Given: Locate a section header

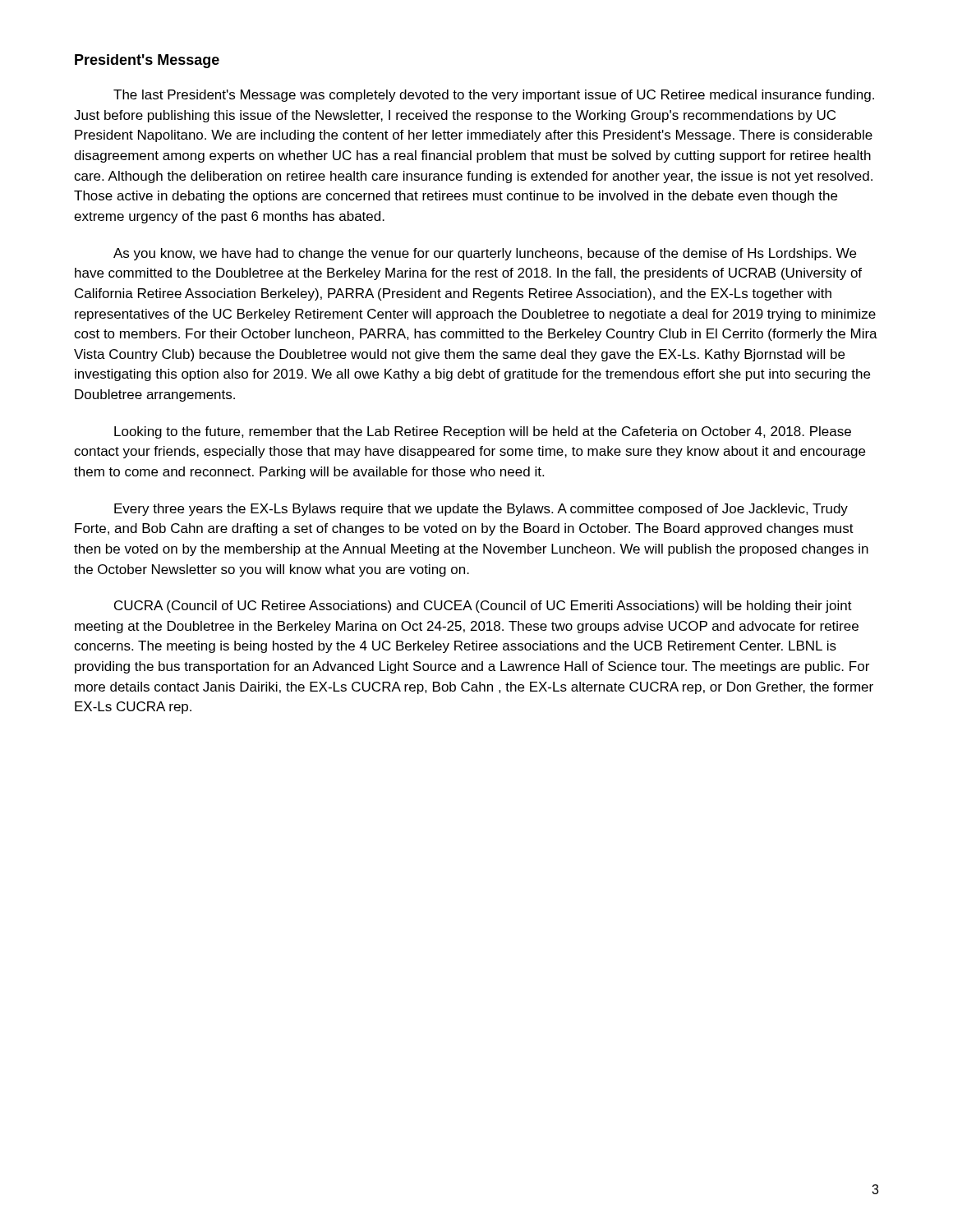Looking at the screenshot, I should click(x=147, y=60).
